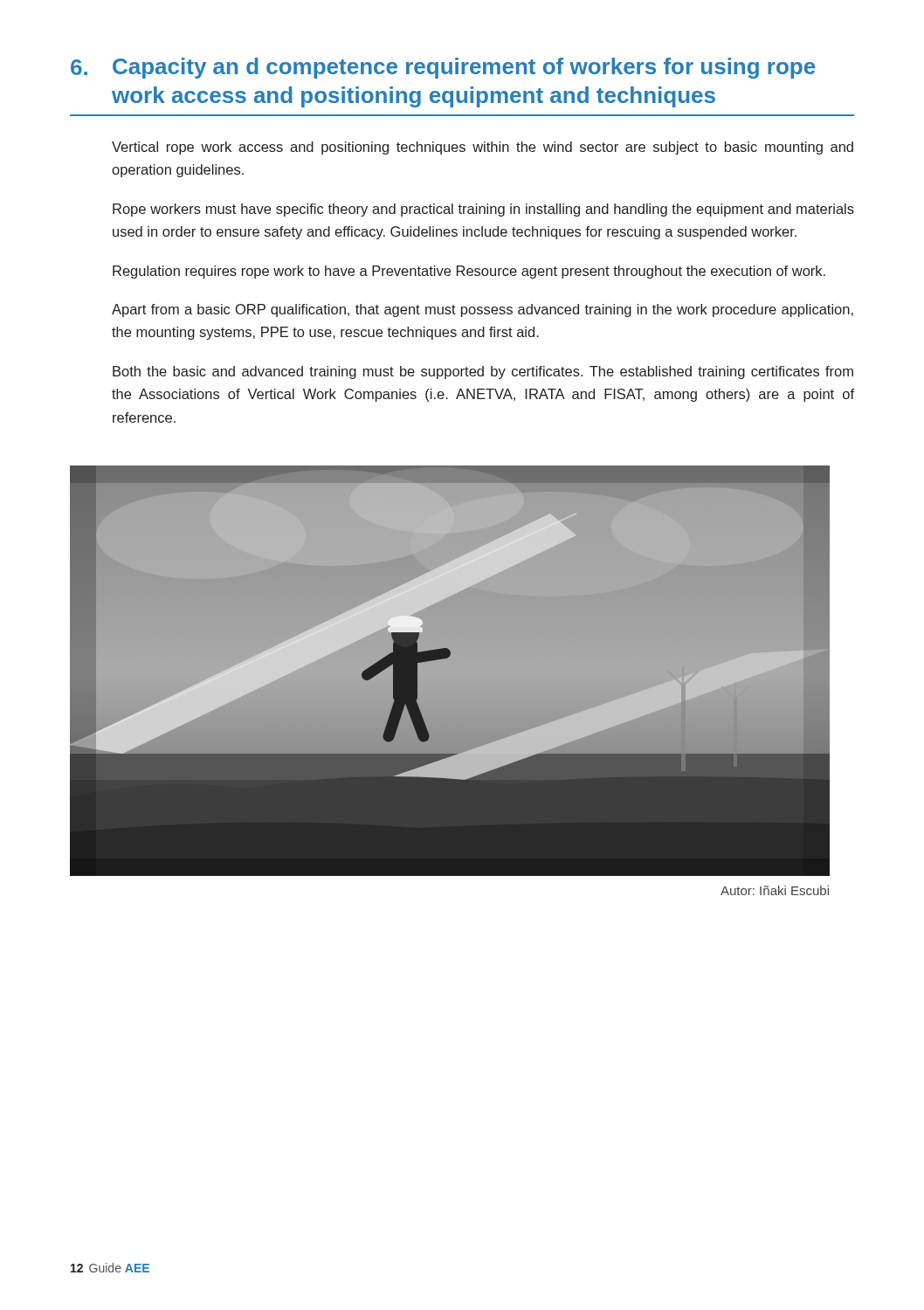Point to the region starting "Regulation requires rope"

click(469, 270)
